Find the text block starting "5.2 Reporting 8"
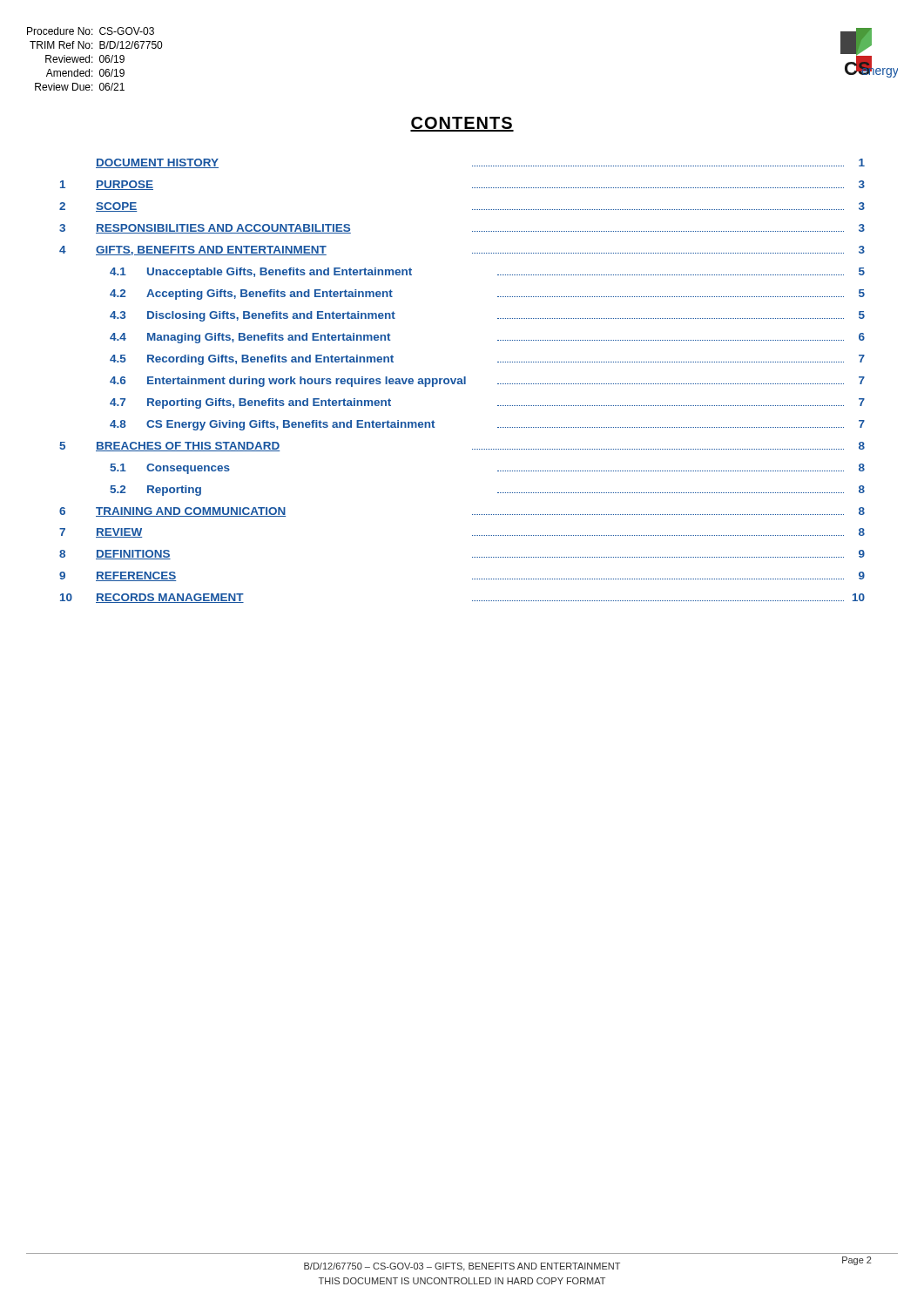 [x=487, y=490]
